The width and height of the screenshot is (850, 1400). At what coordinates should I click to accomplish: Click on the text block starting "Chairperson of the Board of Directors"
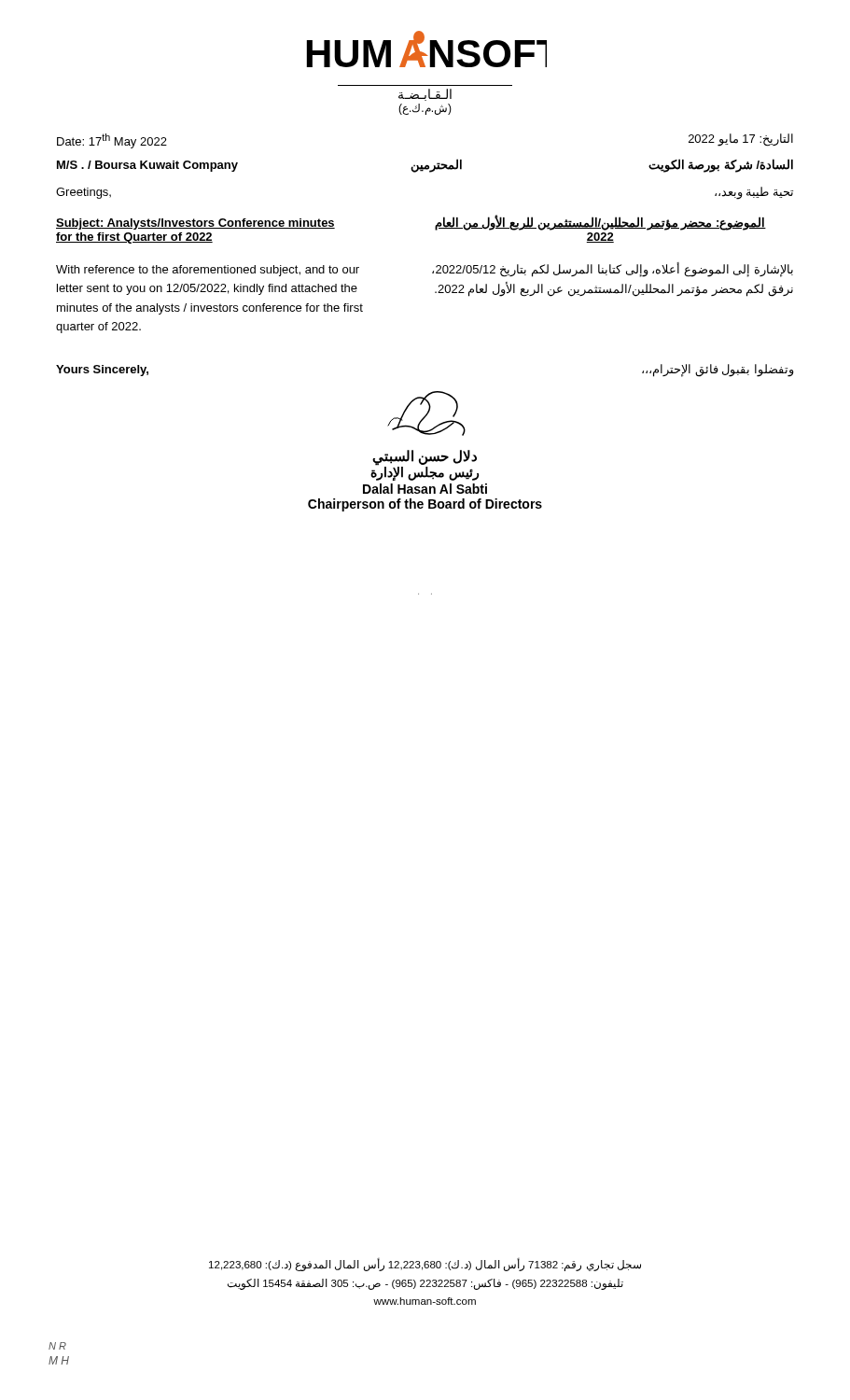point(425,504)
